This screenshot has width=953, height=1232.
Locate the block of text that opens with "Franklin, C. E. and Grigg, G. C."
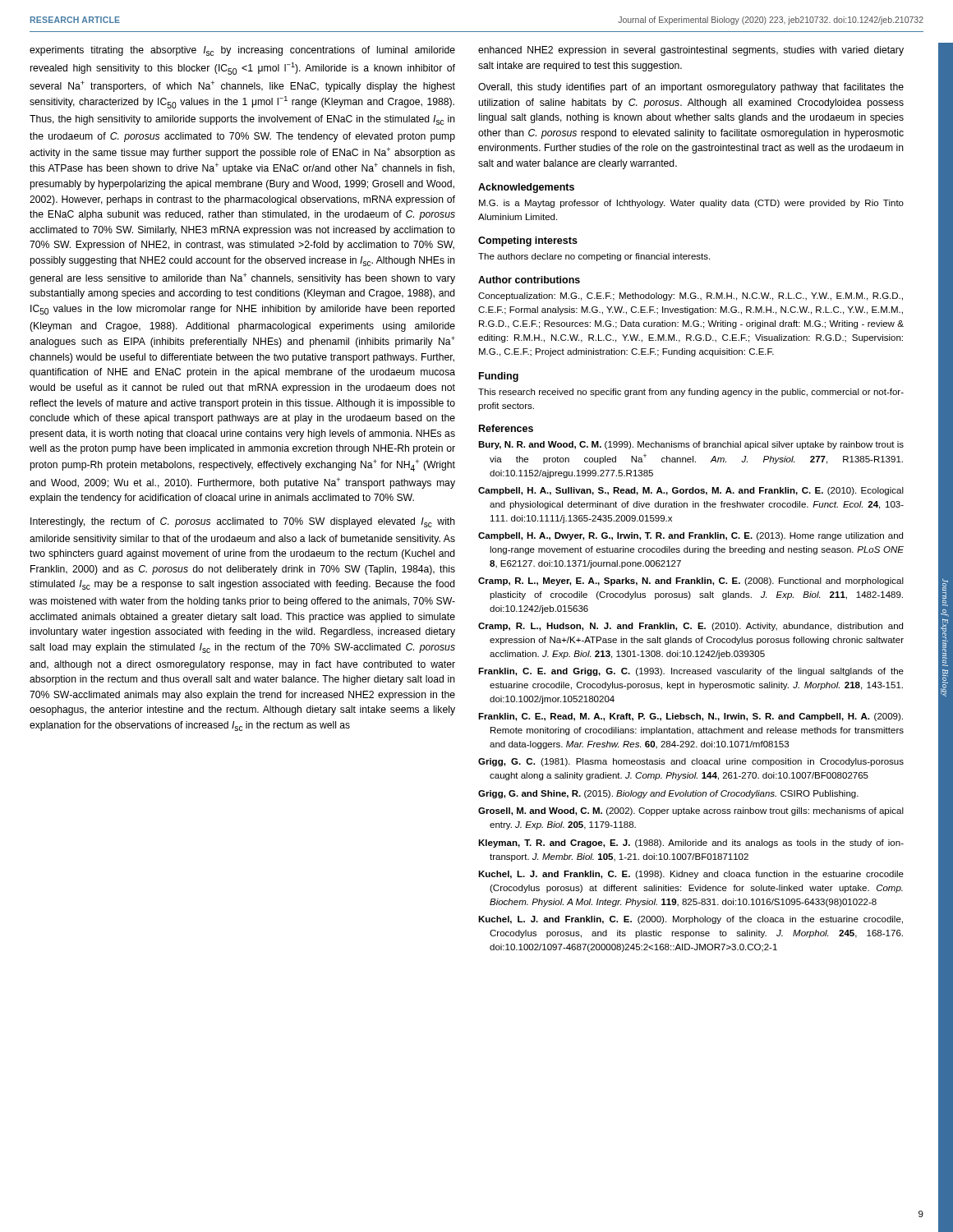click(x=691, y=685)
